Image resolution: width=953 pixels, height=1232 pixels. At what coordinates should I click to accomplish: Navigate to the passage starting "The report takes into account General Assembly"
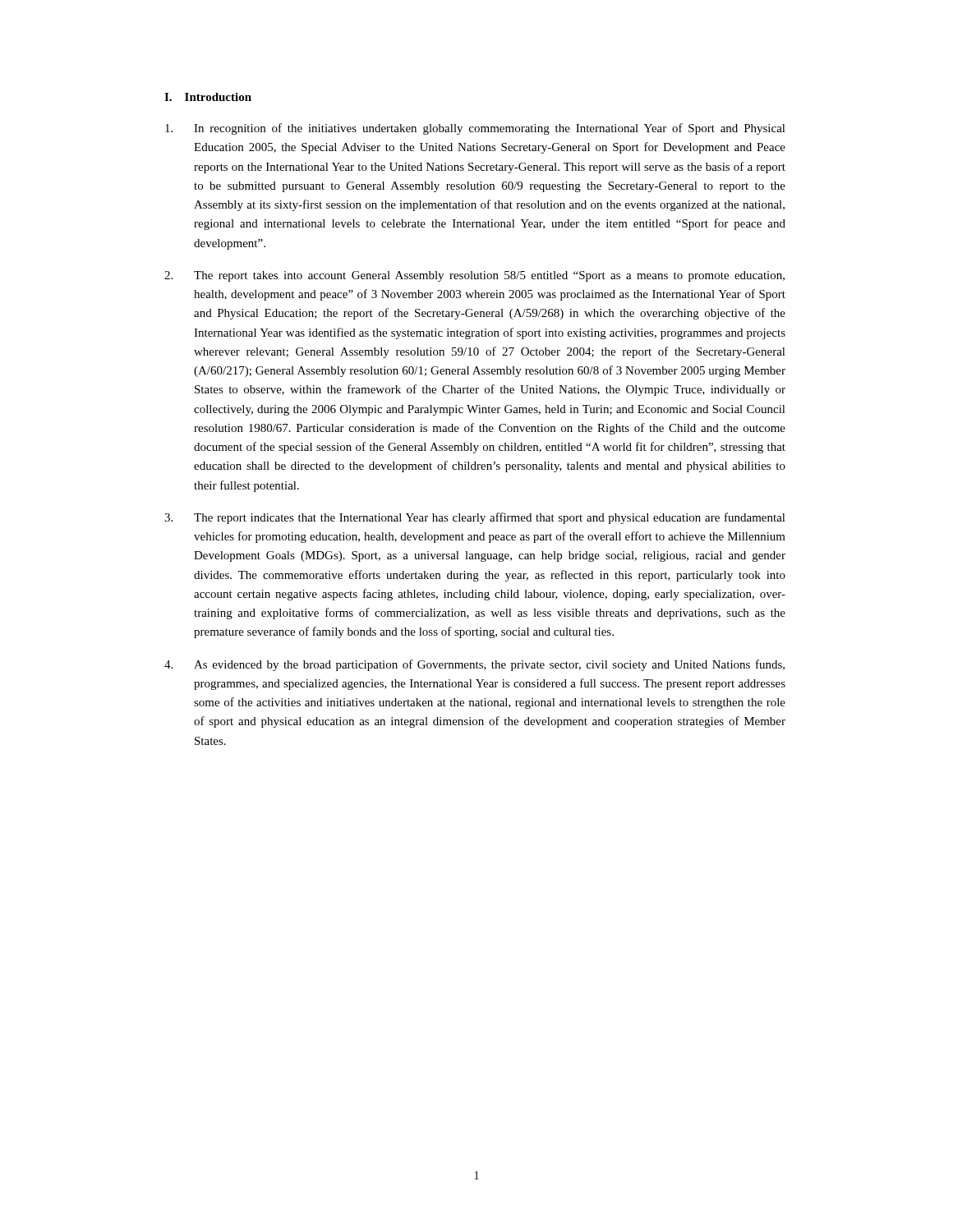coord(475,380)
